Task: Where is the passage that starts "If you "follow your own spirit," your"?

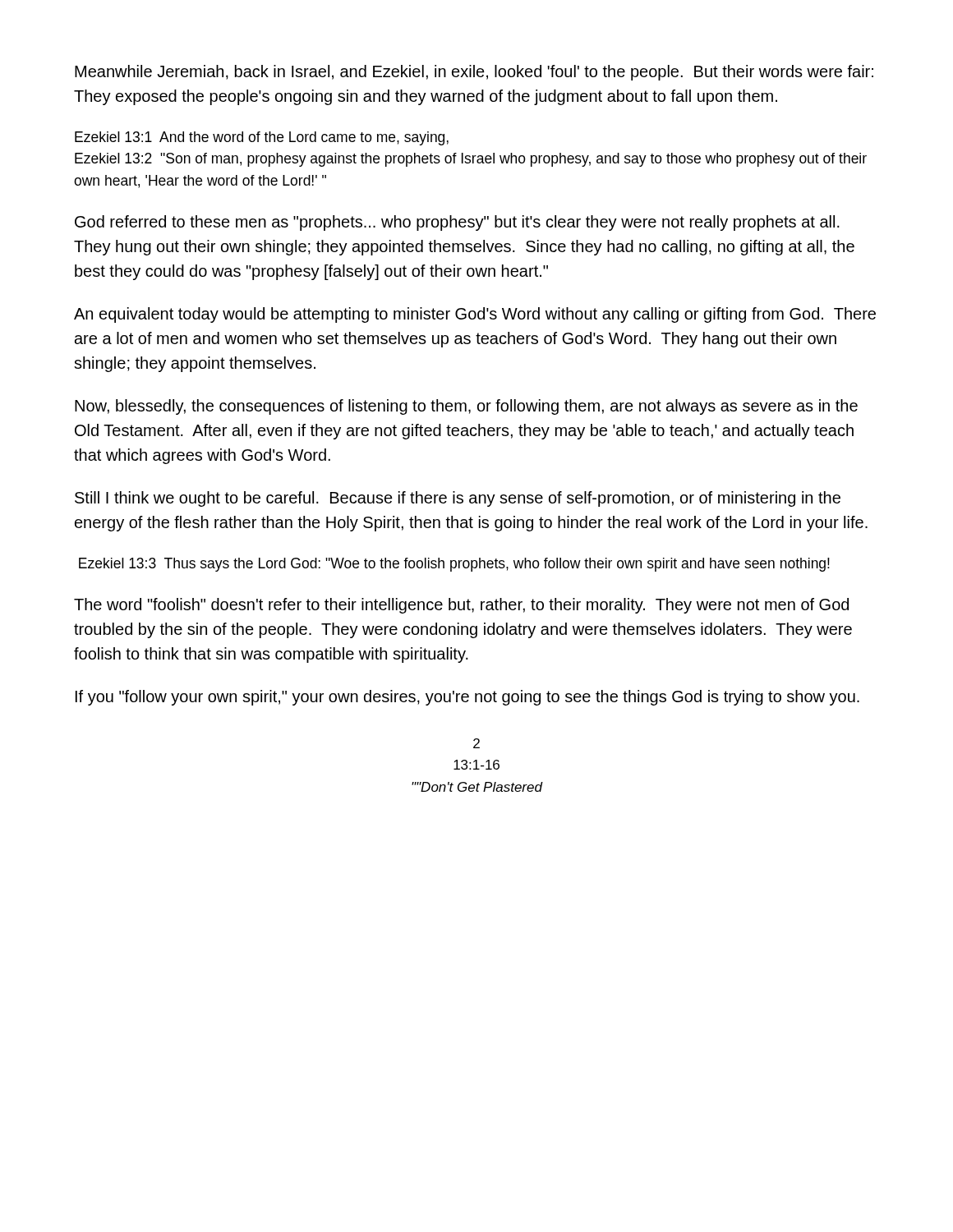Action: pyautogui.click(x=467, y=697)
